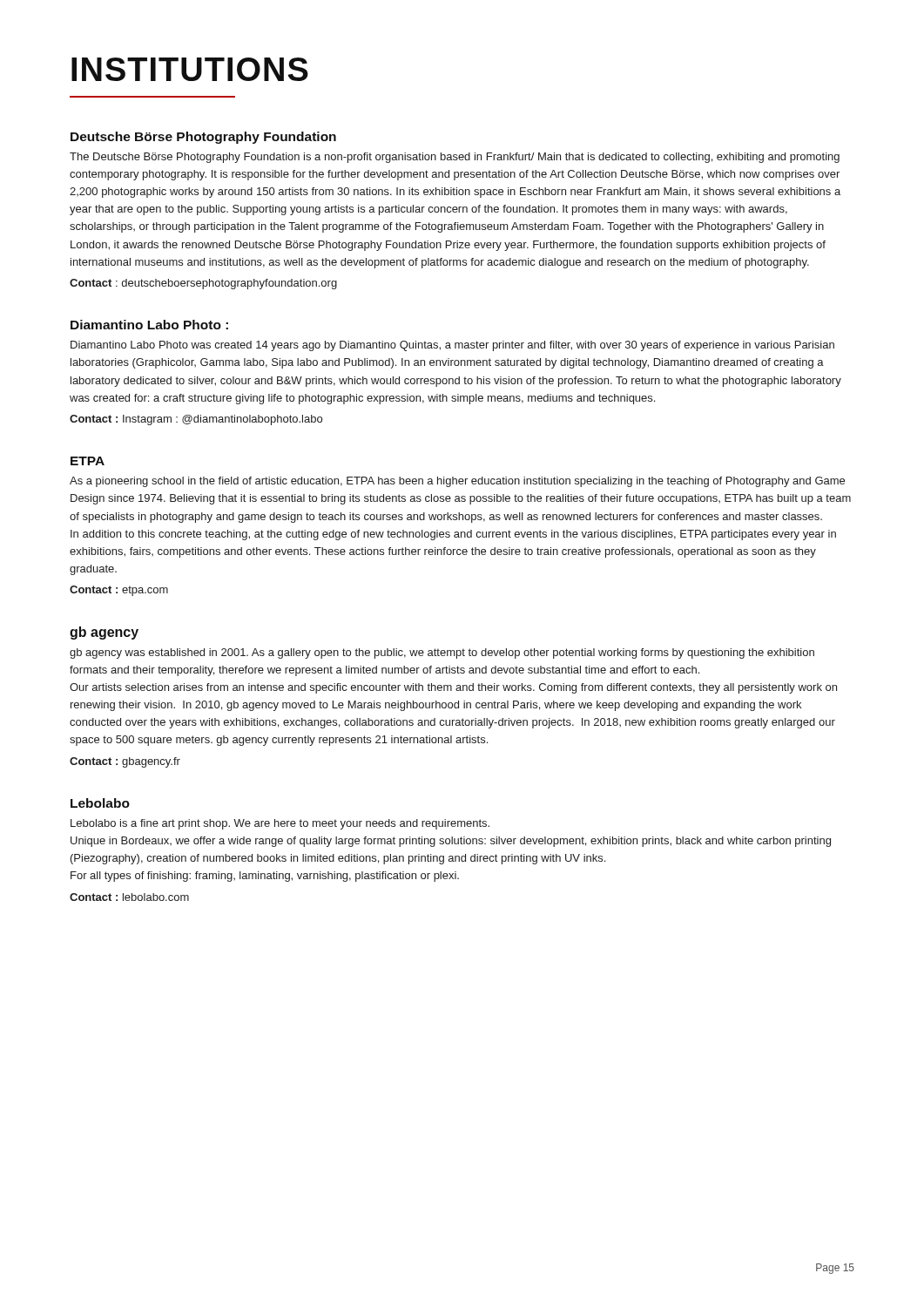Viewport: 924px width, 1307px height.
Task: Locate the block starting "Diamantino Labo Photo was created 14 years"
Action: tap(462, 372)
